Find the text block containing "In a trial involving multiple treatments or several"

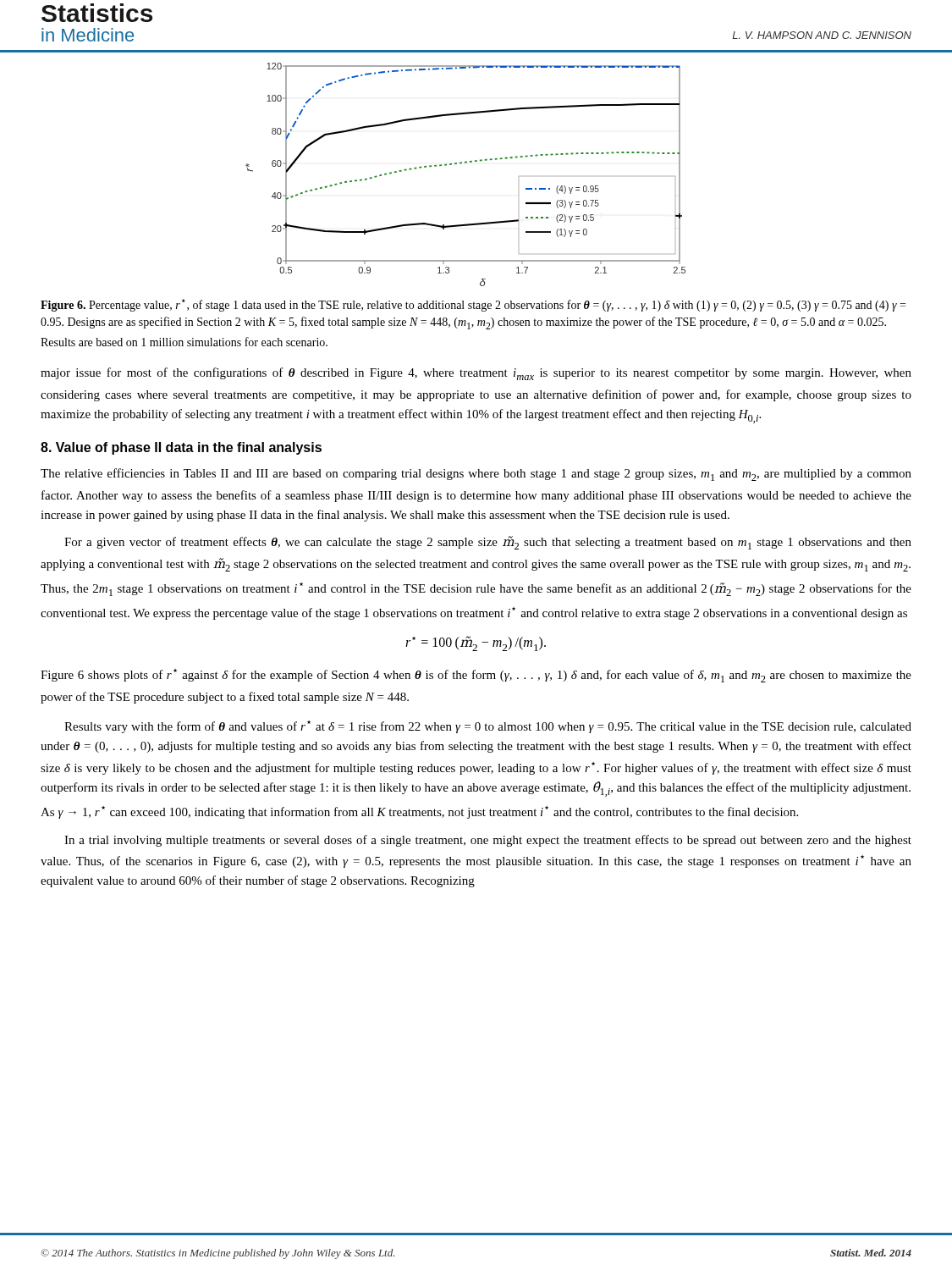(476, 860)
